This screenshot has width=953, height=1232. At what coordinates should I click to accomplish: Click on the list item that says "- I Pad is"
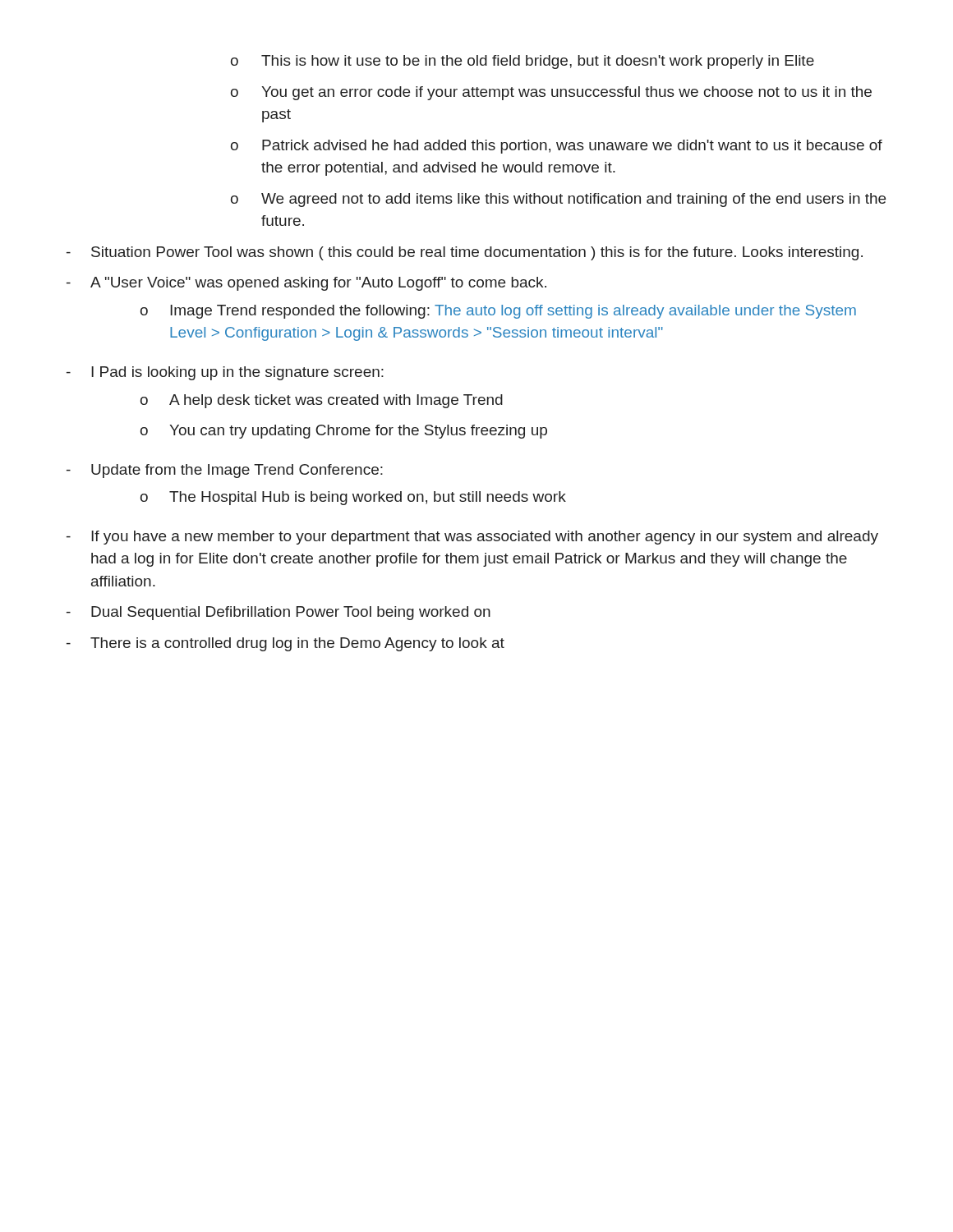[476, 405]
